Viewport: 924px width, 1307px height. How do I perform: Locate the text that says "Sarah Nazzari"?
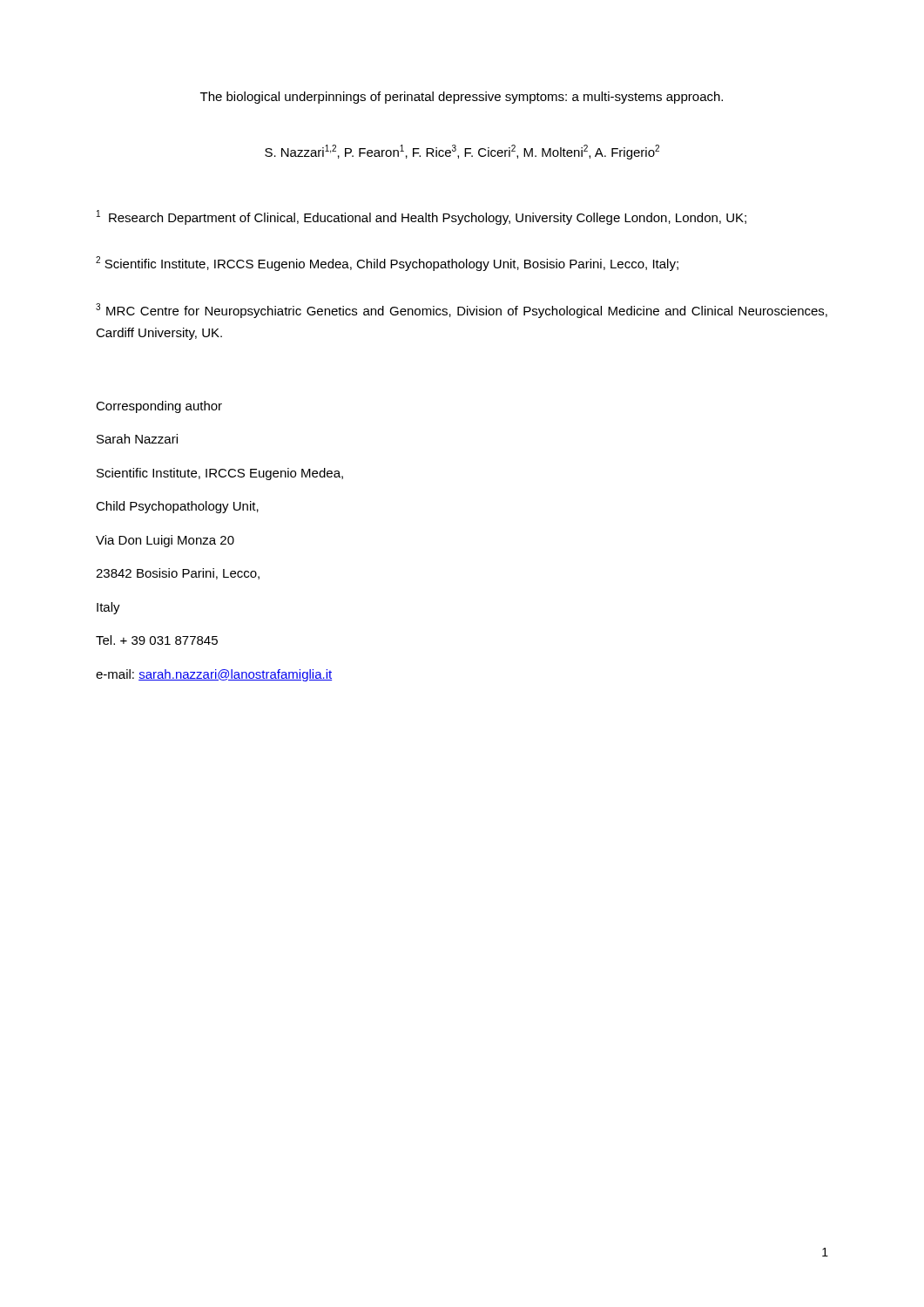pos(137,439)
